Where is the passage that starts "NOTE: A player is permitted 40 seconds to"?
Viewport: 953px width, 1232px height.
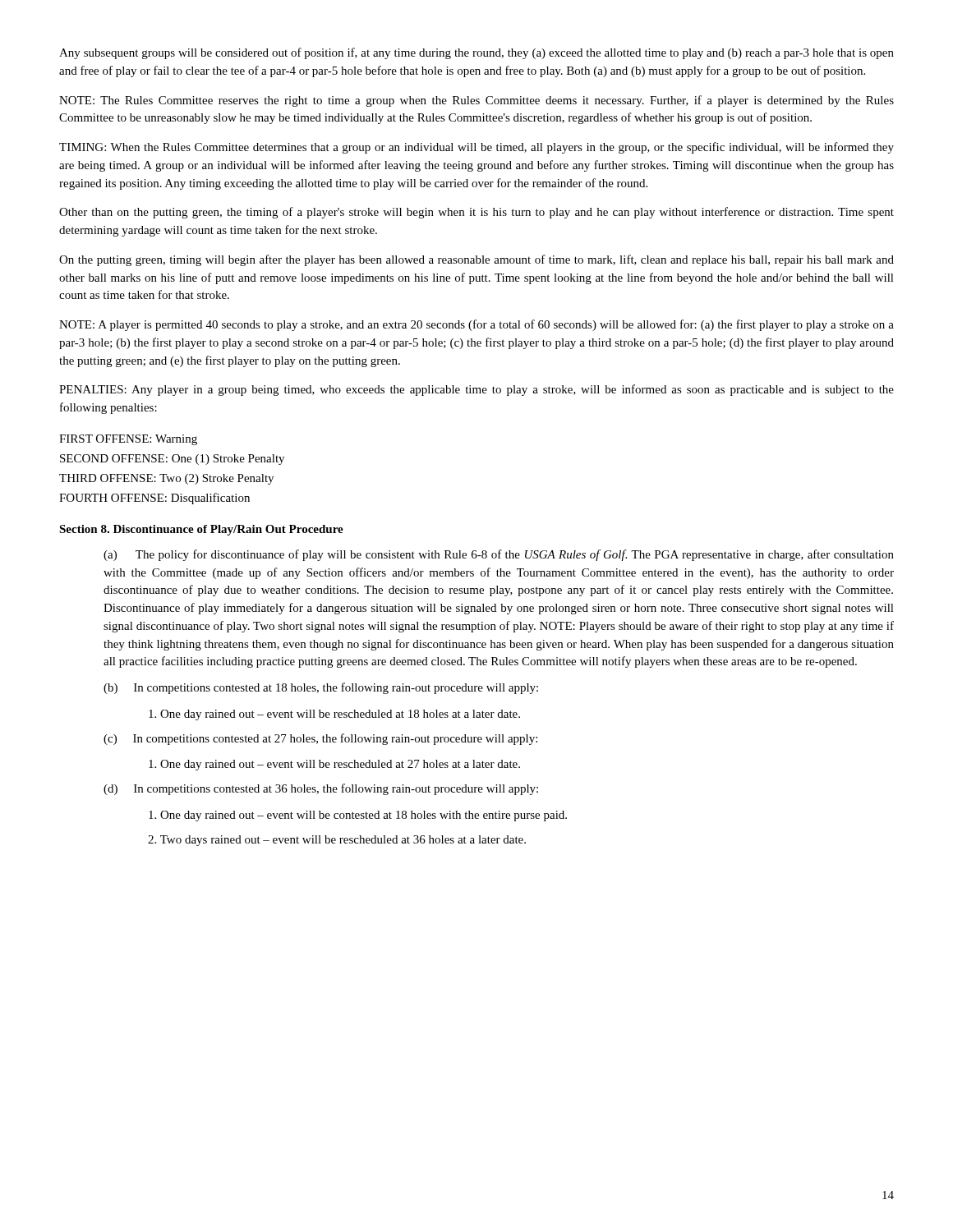[476, 342]
